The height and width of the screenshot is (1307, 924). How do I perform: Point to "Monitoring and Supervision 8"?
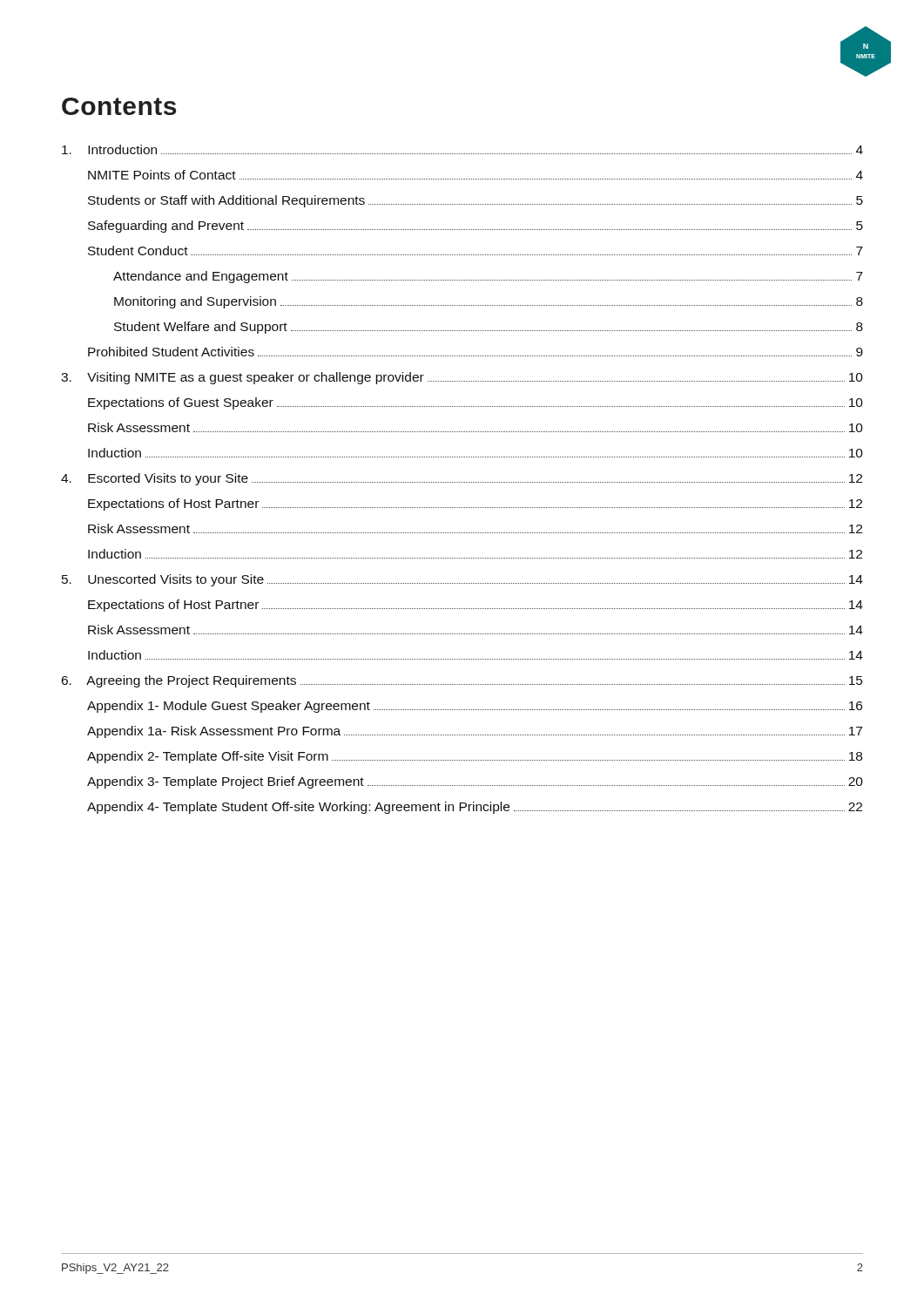488,301
